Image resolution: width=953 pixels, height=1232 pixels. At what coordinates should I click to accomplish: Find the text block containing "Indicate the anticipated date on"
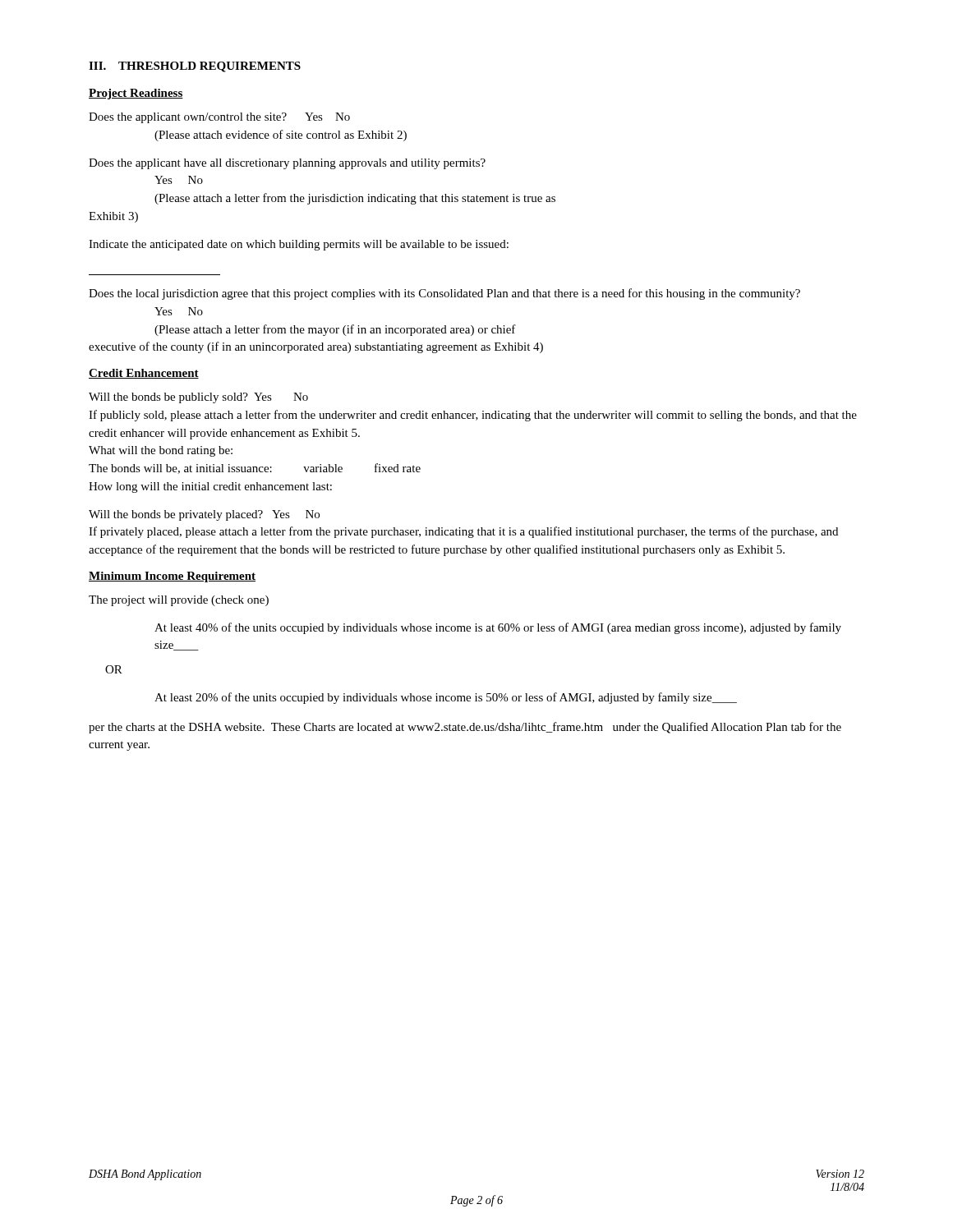[x=299, y=256]
